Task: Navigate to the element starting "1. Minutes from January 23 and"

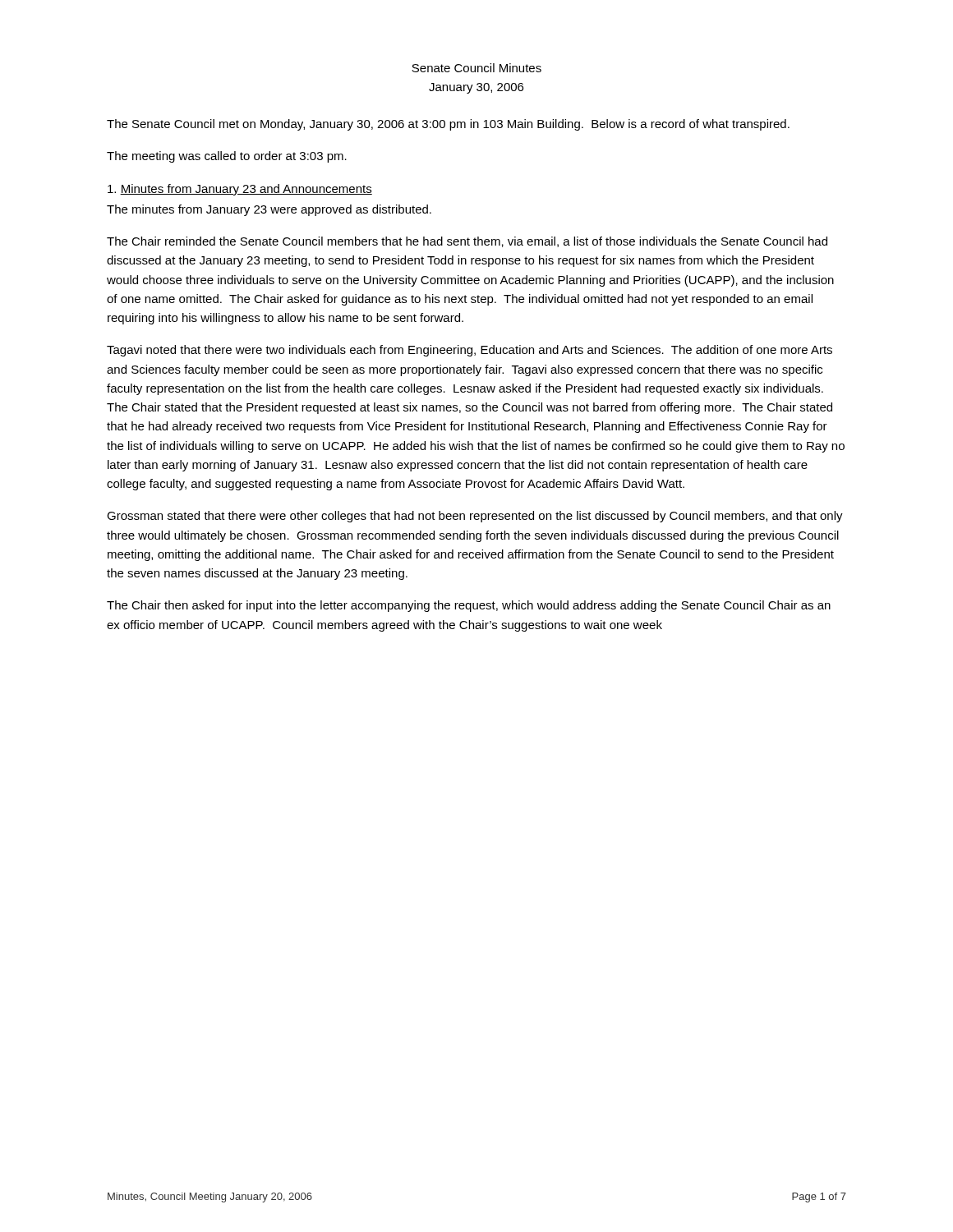Action: (x=239, y=188)
